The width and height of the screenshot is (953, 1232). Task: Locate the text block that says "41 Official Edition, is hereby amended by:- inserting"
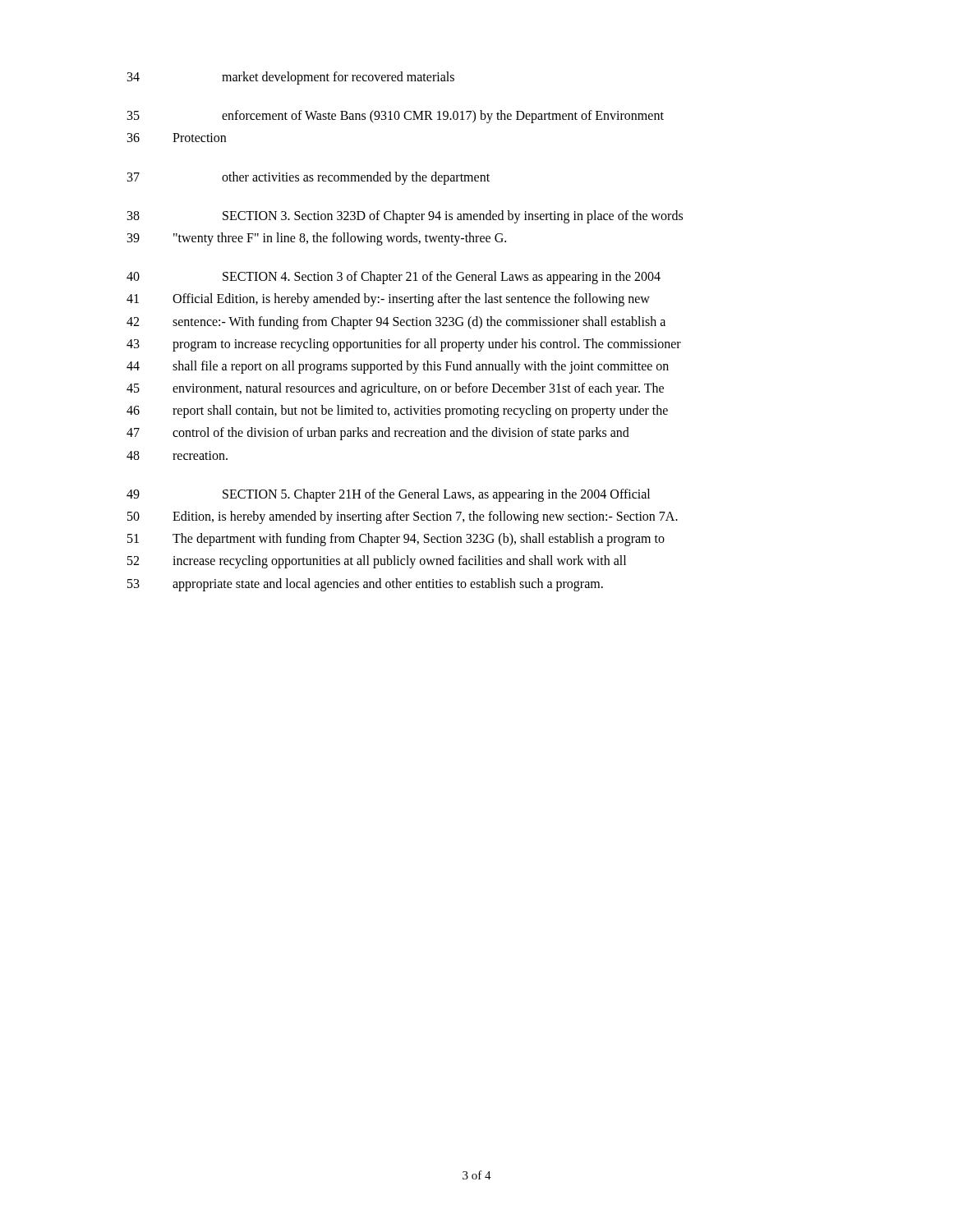point(476,299)
